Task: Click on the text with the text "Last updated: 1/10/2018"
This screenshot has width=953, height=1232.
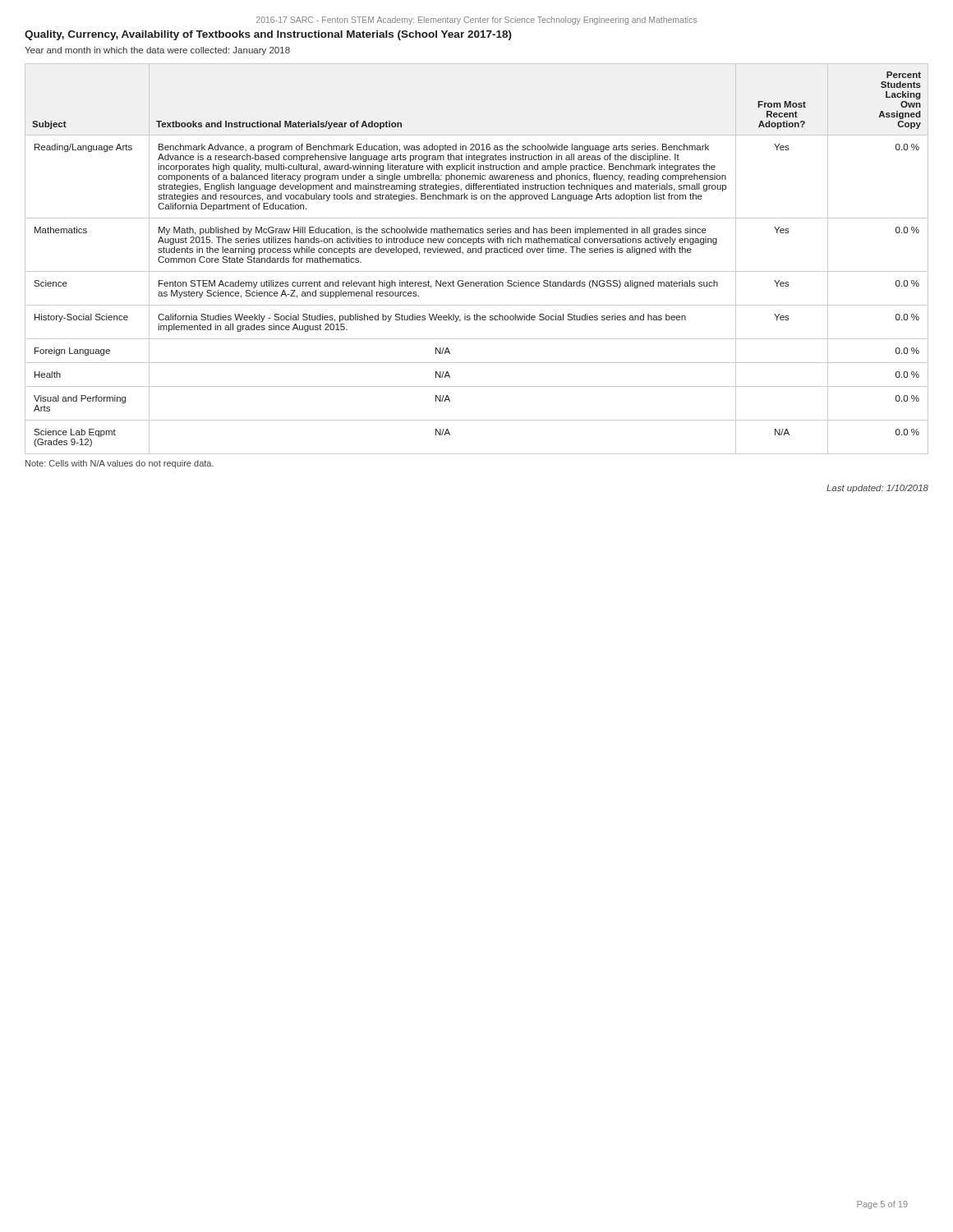Action: [877, 488]
